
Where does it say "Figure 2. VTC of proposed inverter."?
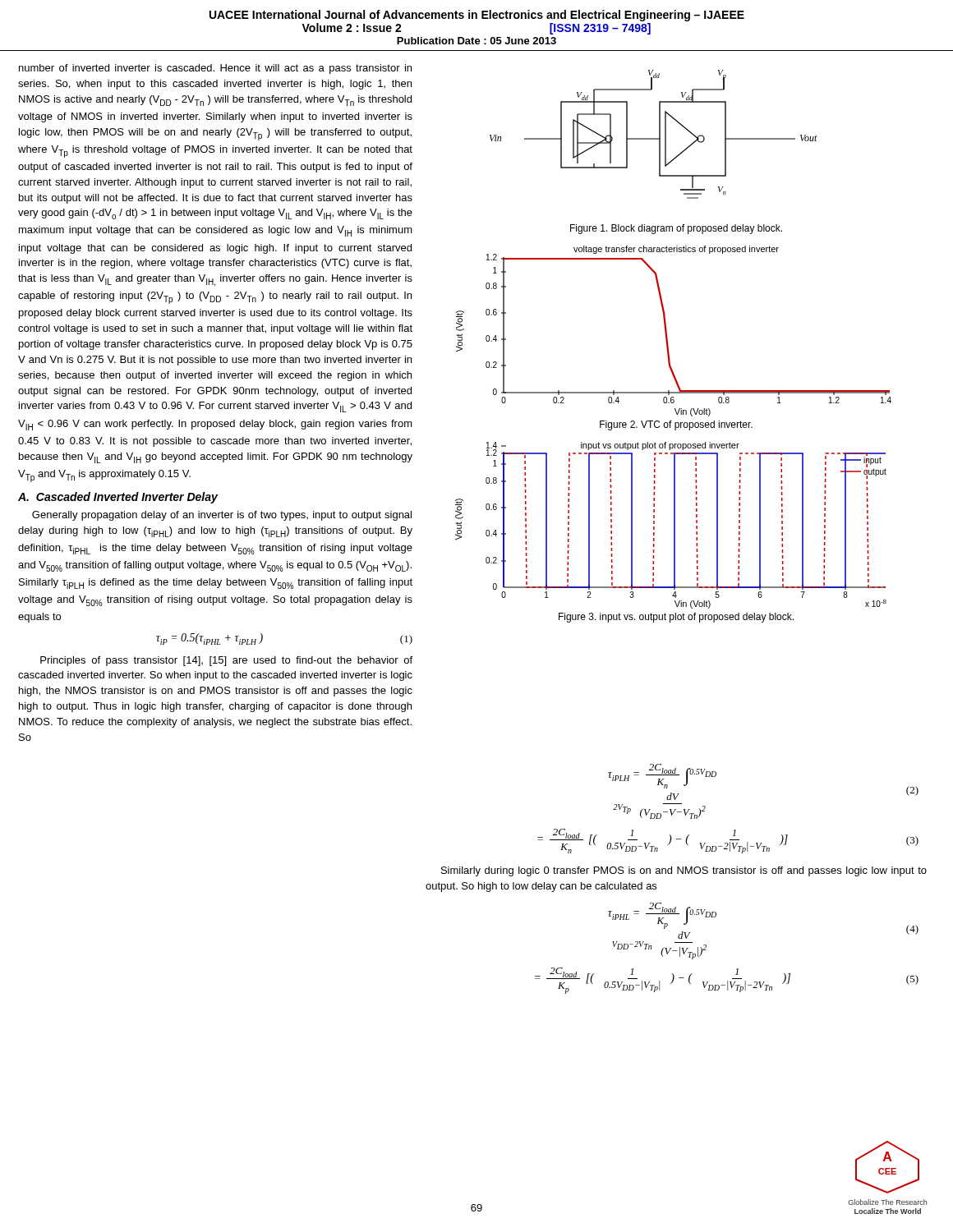point(676,425)
